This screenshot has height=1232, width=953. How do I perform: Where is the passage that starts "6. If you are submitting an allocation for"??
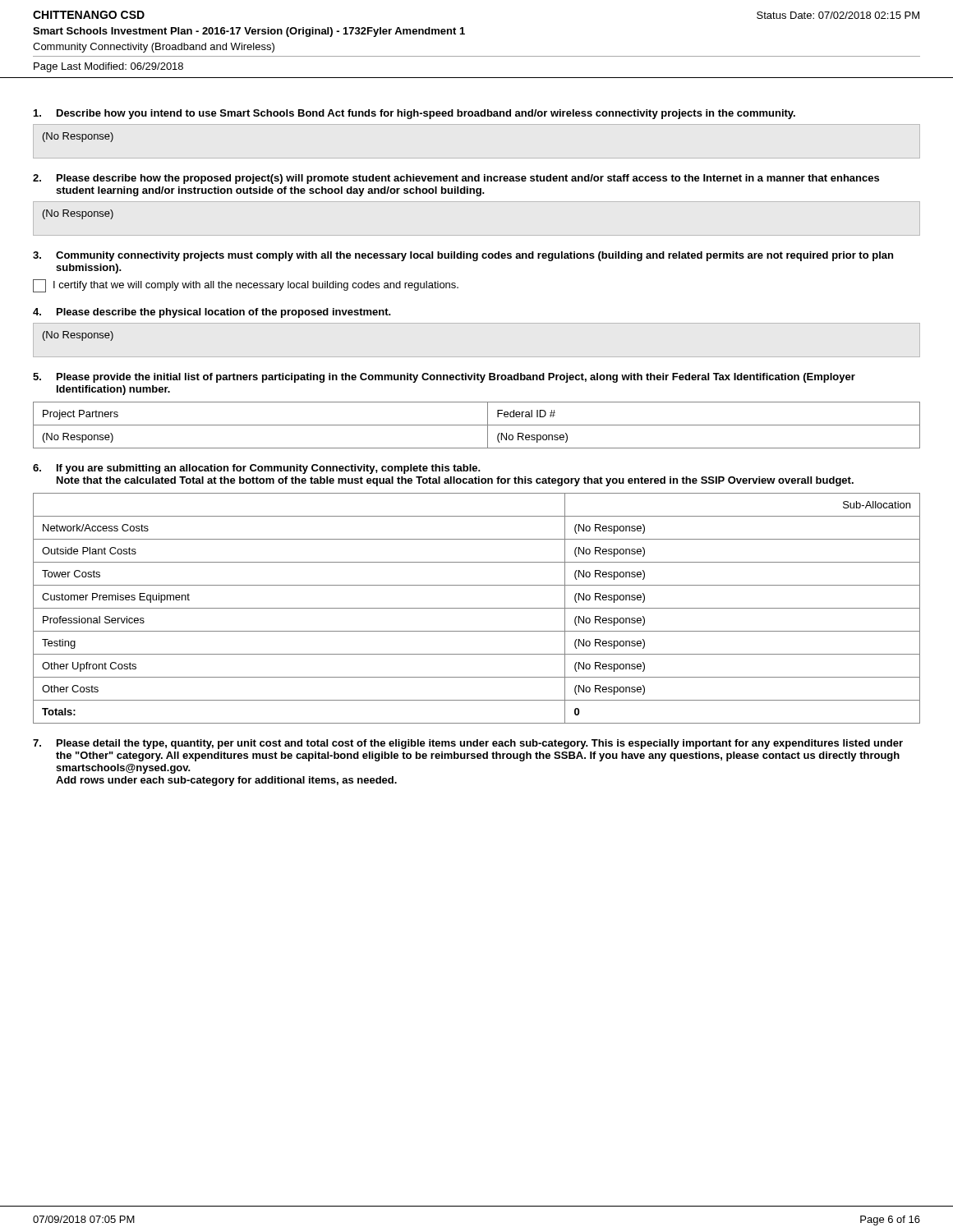[x=476, y=593]
